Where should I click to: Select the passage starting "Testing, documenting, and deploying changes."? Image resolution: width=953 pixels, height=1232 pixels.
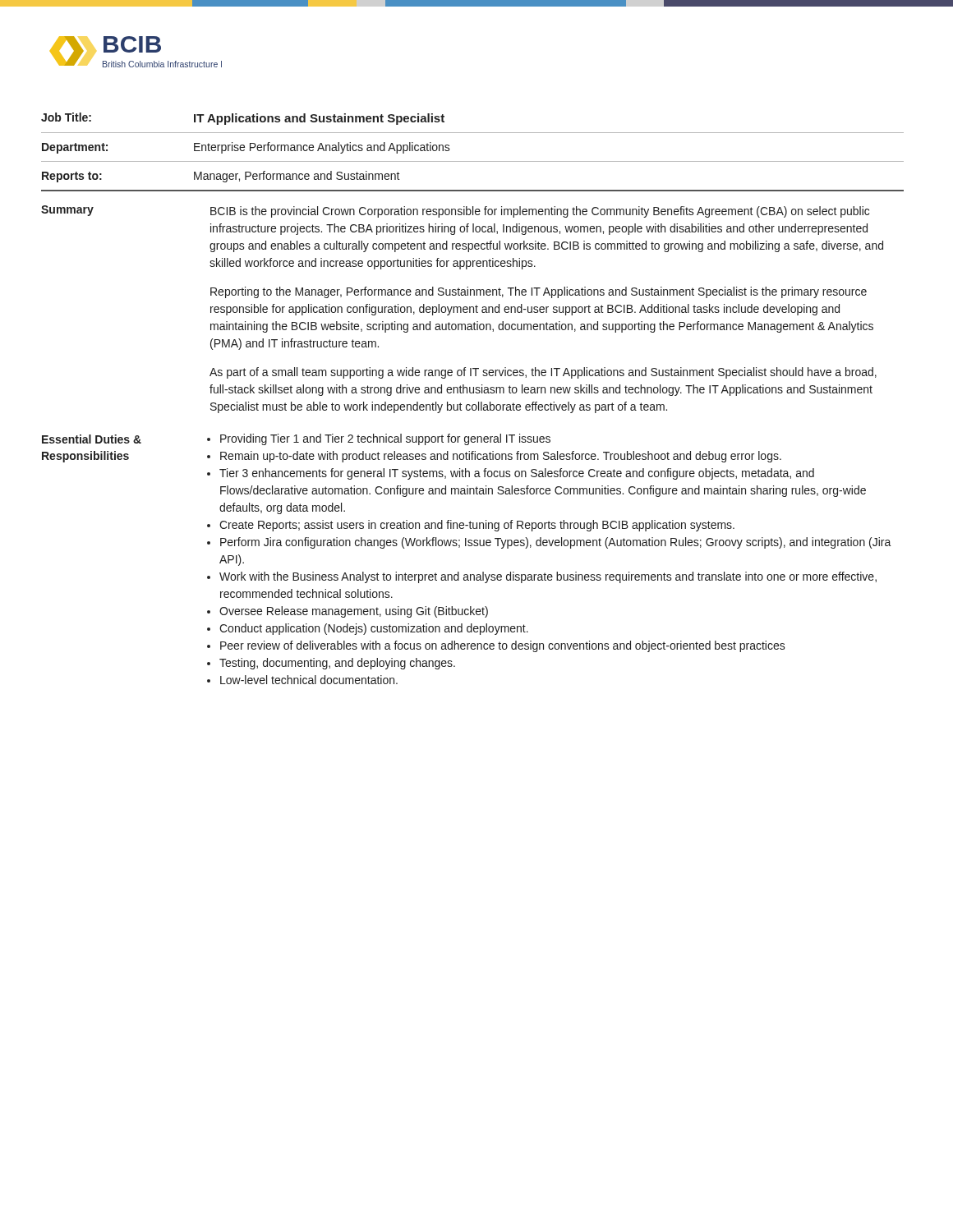coord(337,664)
